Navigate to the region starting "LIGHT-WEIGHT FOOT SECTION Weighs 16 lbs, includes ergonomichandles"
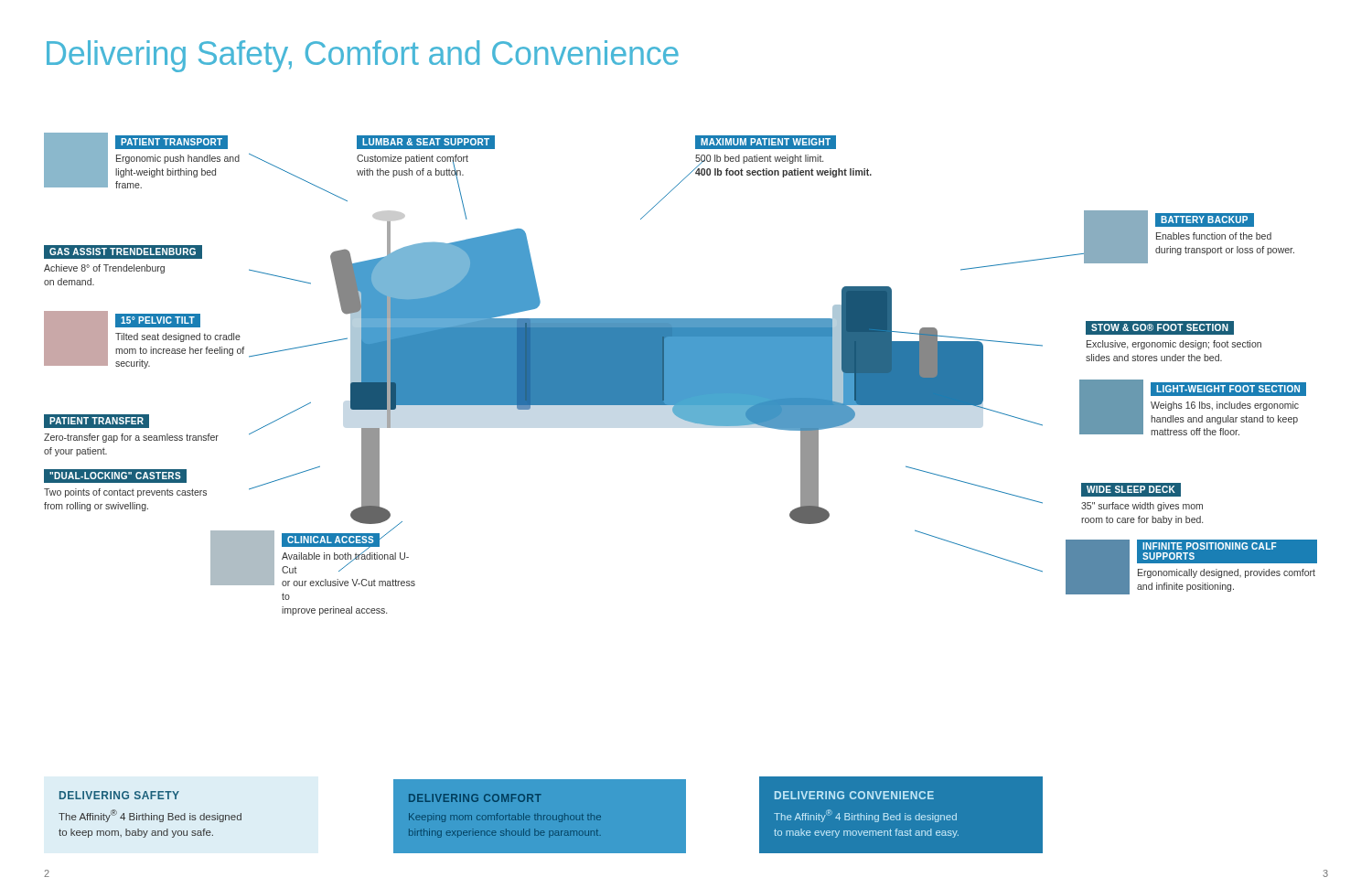This screenshot has height=888, width=1372. coord(1193,409)
